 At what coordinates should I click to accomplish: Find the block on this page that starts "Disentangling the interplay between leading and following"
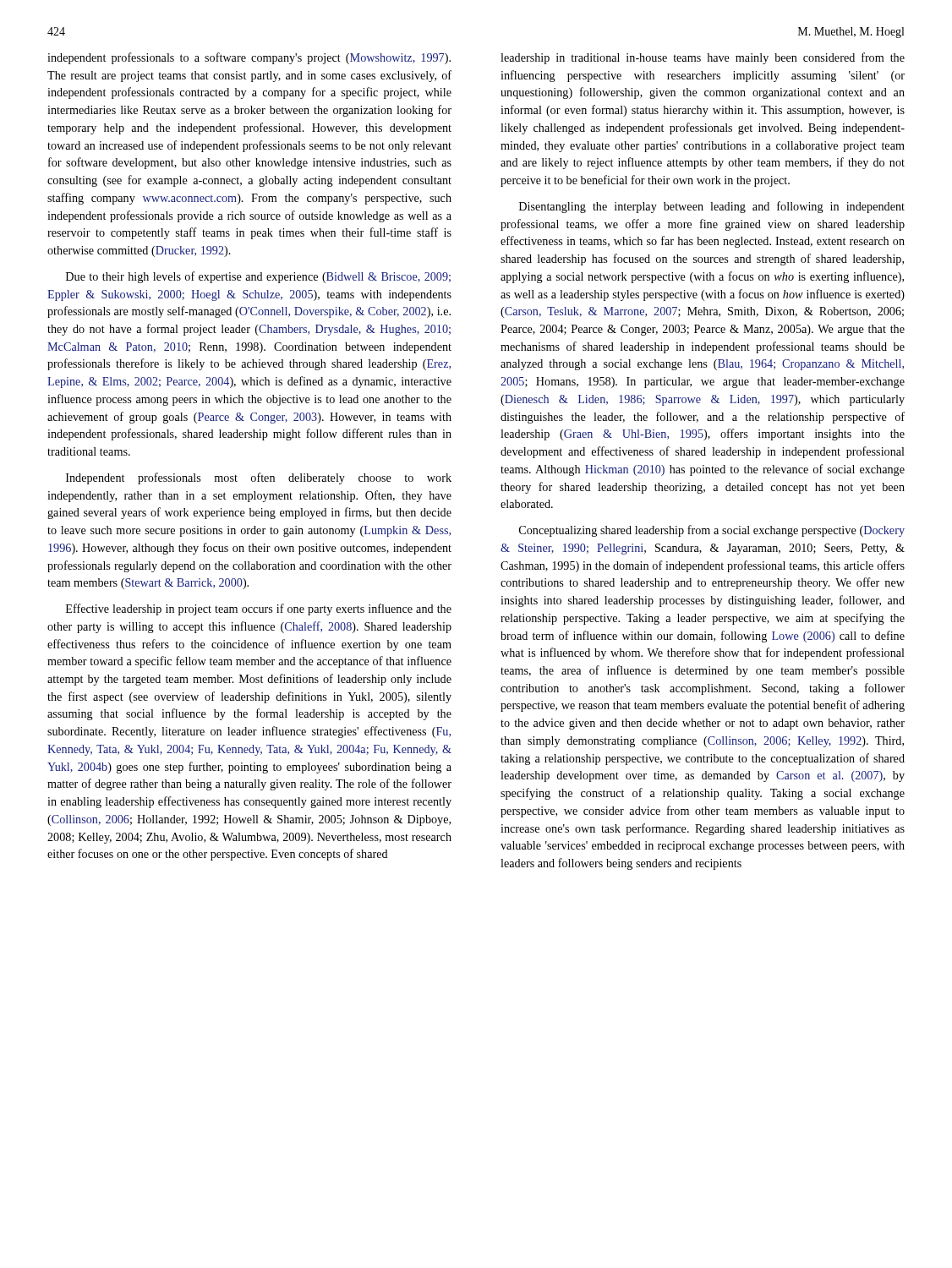703,355
